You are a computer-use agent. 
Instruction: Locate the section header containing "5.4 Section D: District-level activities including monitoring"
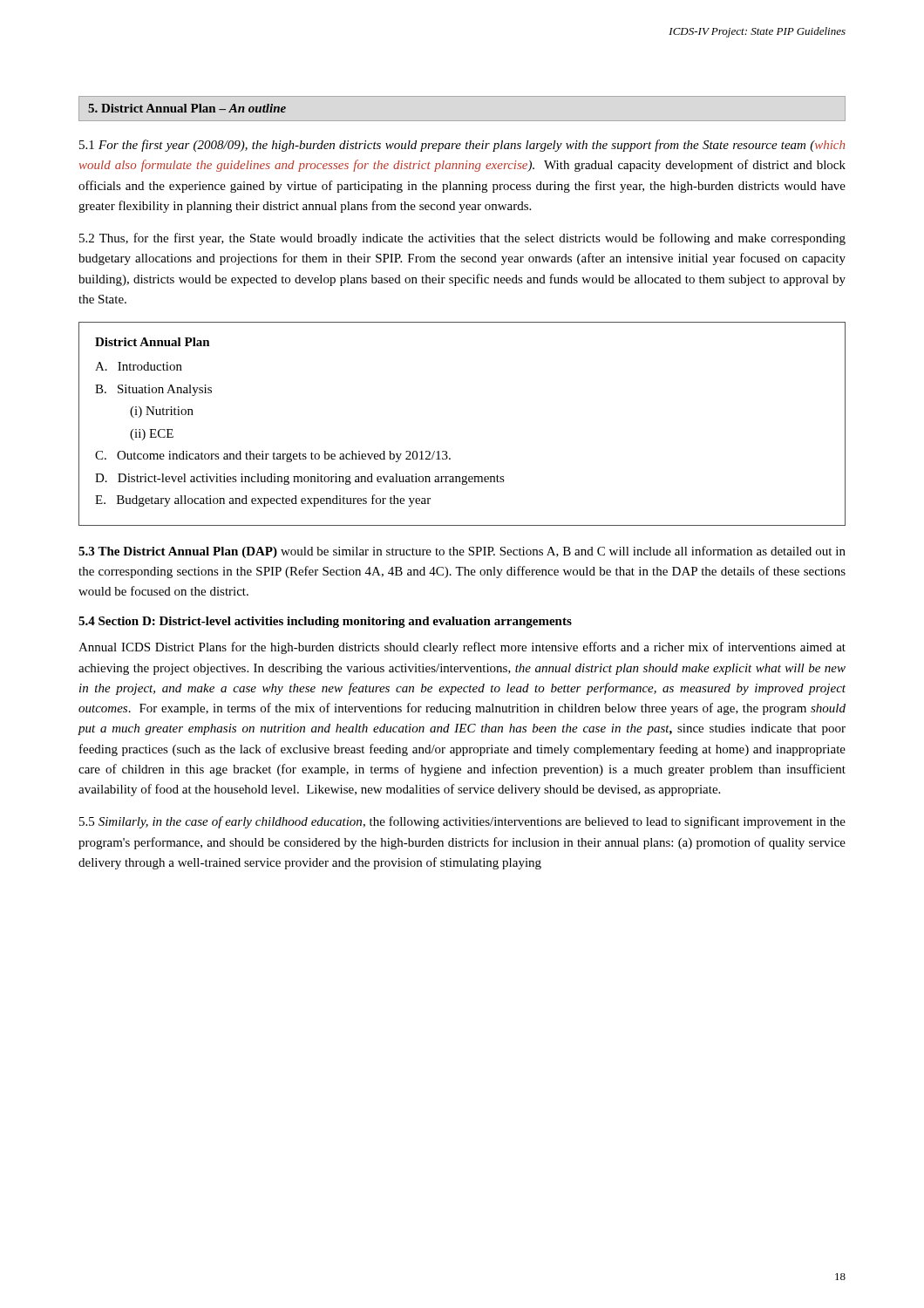click(325, 621)
